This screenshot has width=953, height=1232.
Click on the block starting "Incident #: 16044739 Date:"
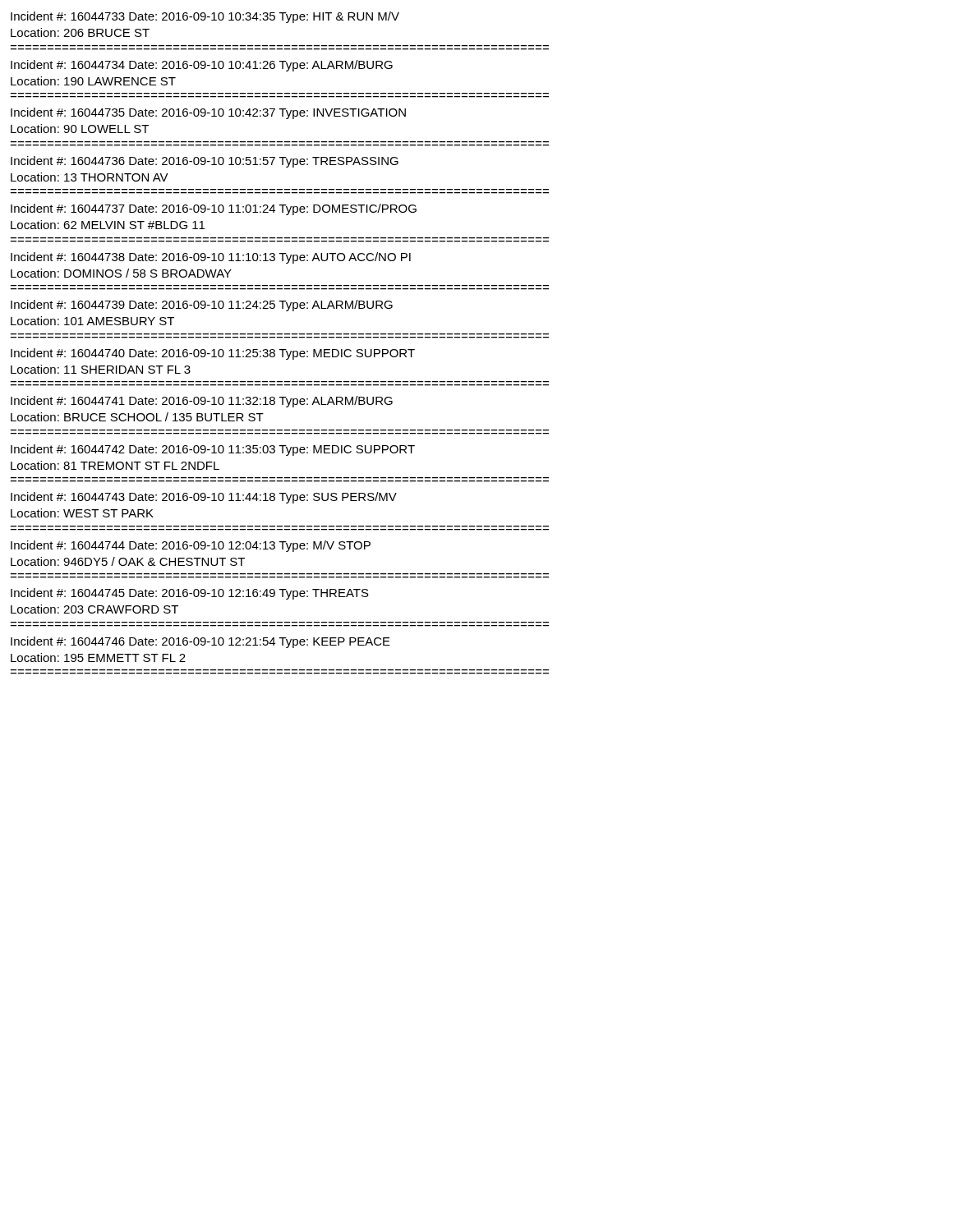tap(202, 306)
